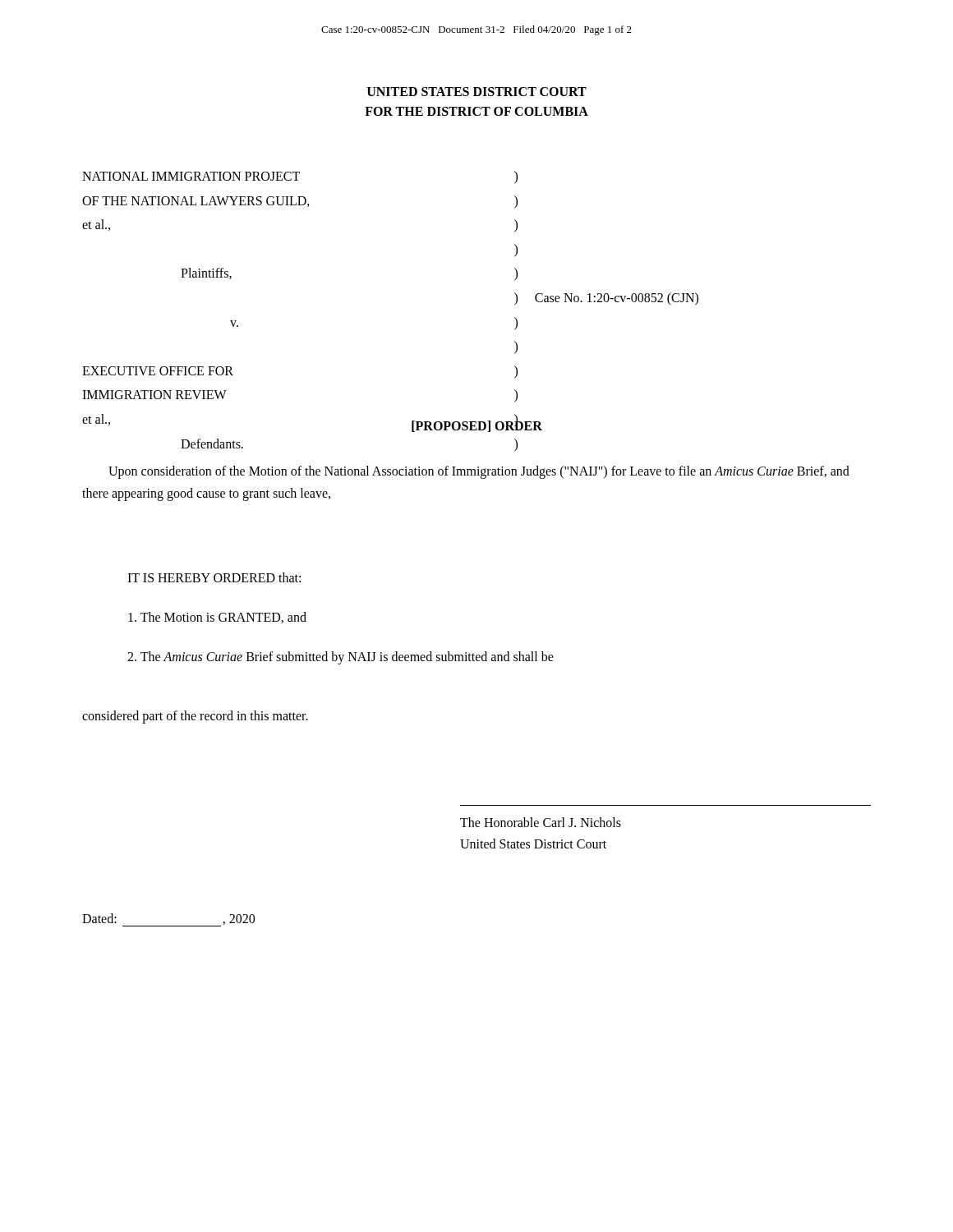
Task: Where does it say "The Motion is GRANTED, and"?
Action: click(x=217, y=617)
